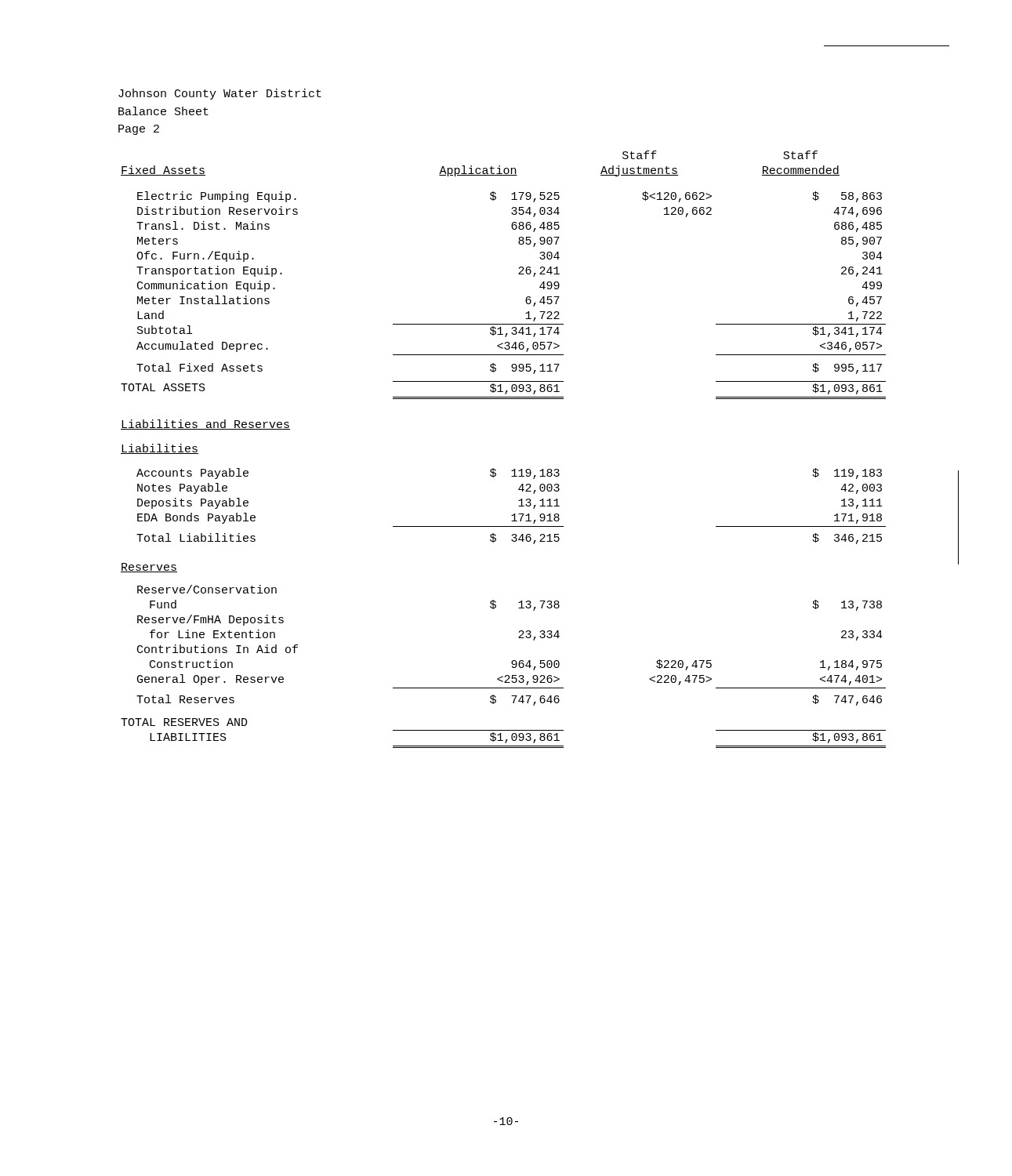Click on the table containing "$ 119,183"
The image size is (1012, 1176).
502,448
